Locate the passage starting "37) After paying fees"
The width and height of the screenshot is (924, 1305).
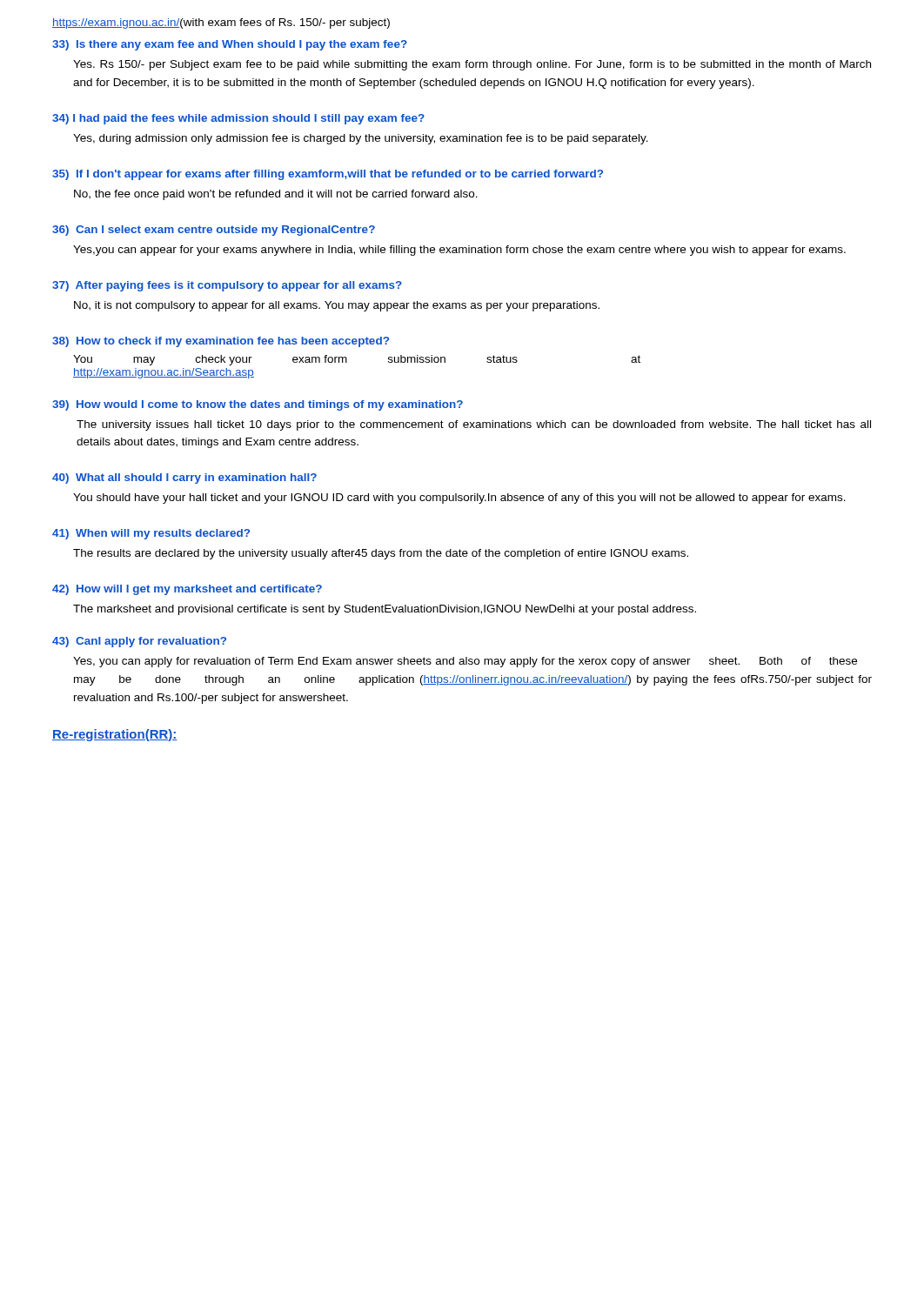pos(462,296)
